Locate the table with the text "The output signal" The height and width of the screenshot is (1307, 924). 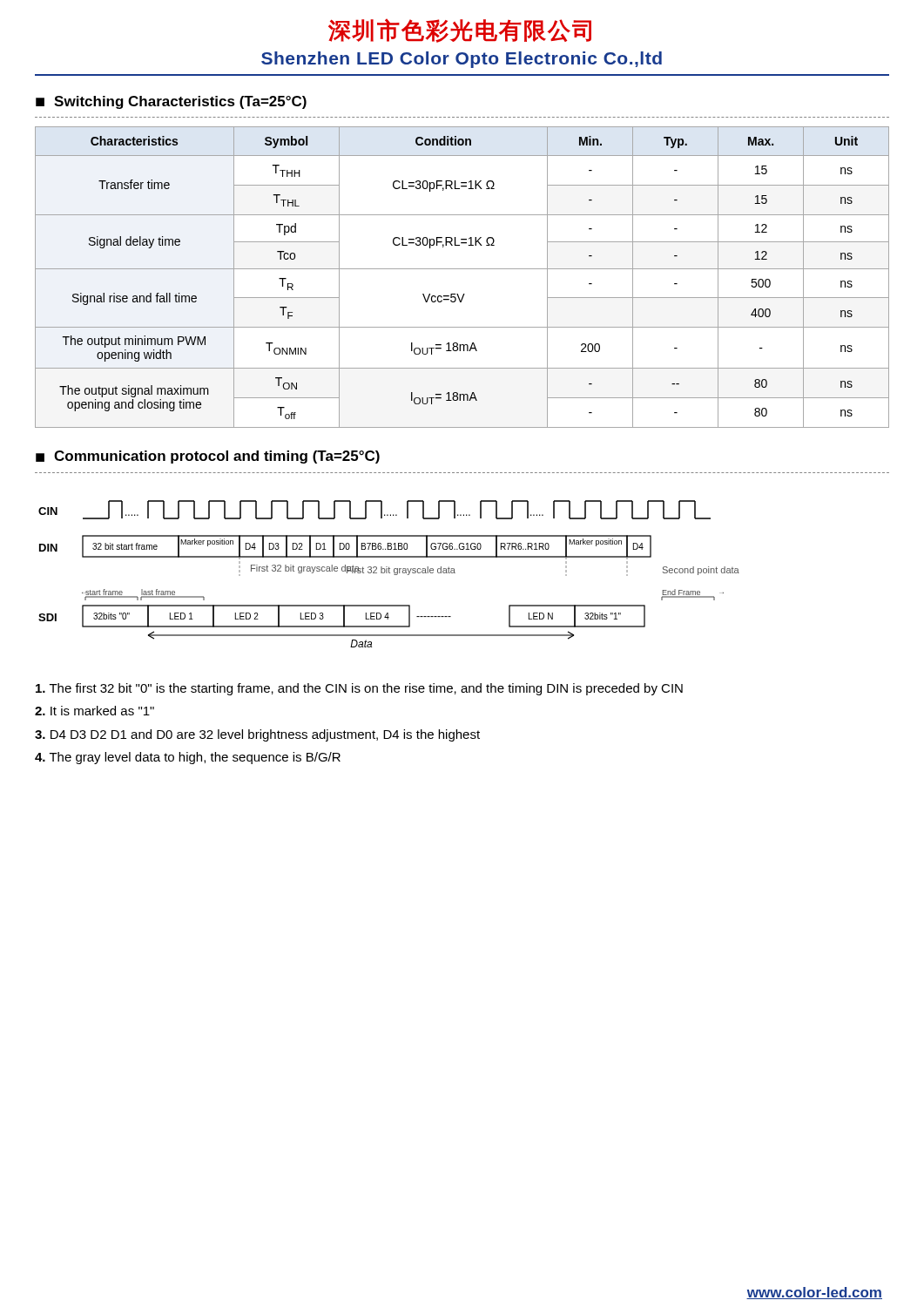(462, 277)
